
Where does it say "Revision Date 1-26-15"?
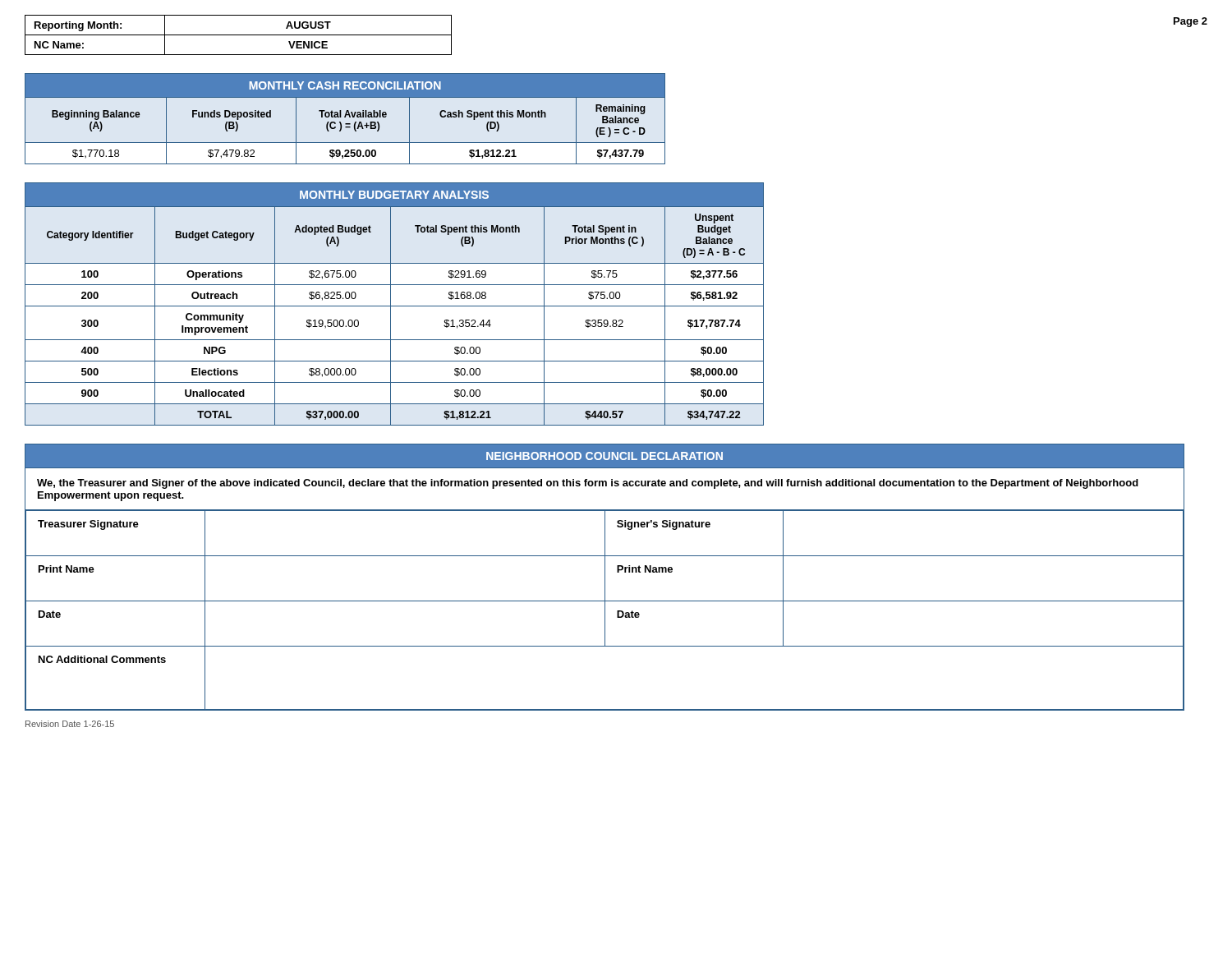[70, 724]
